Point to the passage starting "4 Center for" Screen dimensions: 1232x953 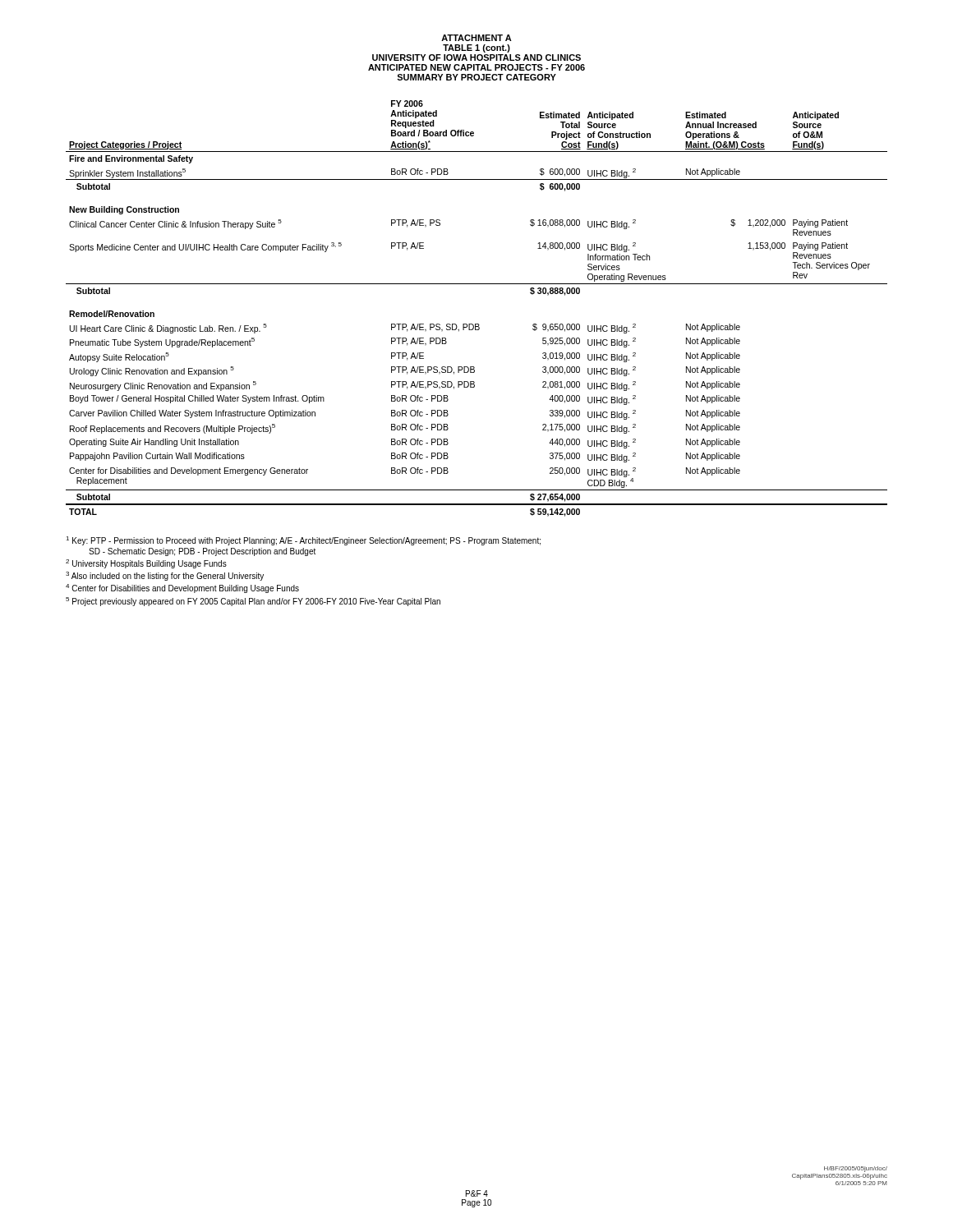tap(182, 588)
